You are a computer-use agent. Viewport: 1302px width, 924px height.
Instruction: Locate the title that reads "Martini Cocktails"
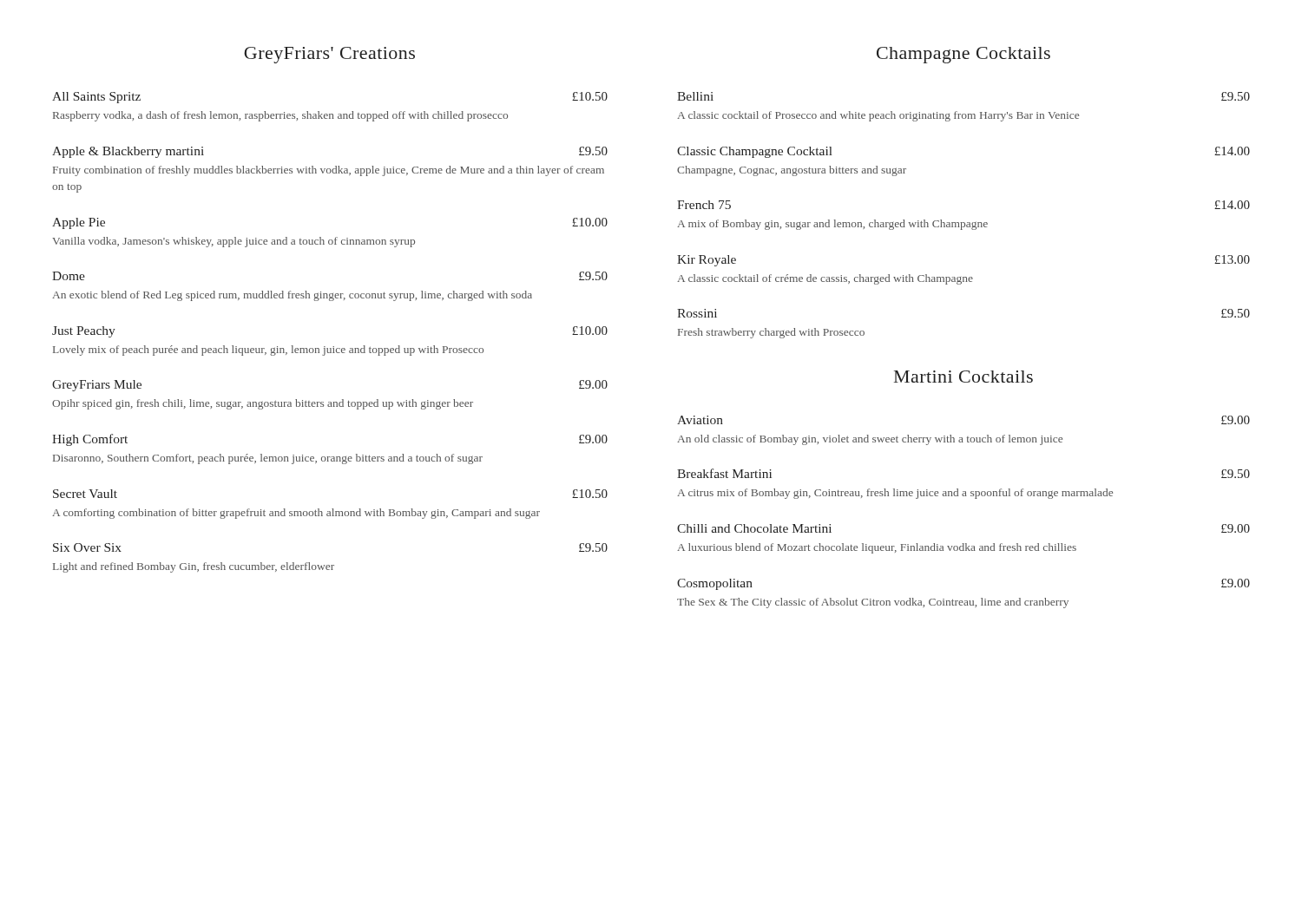click(x=963, y=376)
